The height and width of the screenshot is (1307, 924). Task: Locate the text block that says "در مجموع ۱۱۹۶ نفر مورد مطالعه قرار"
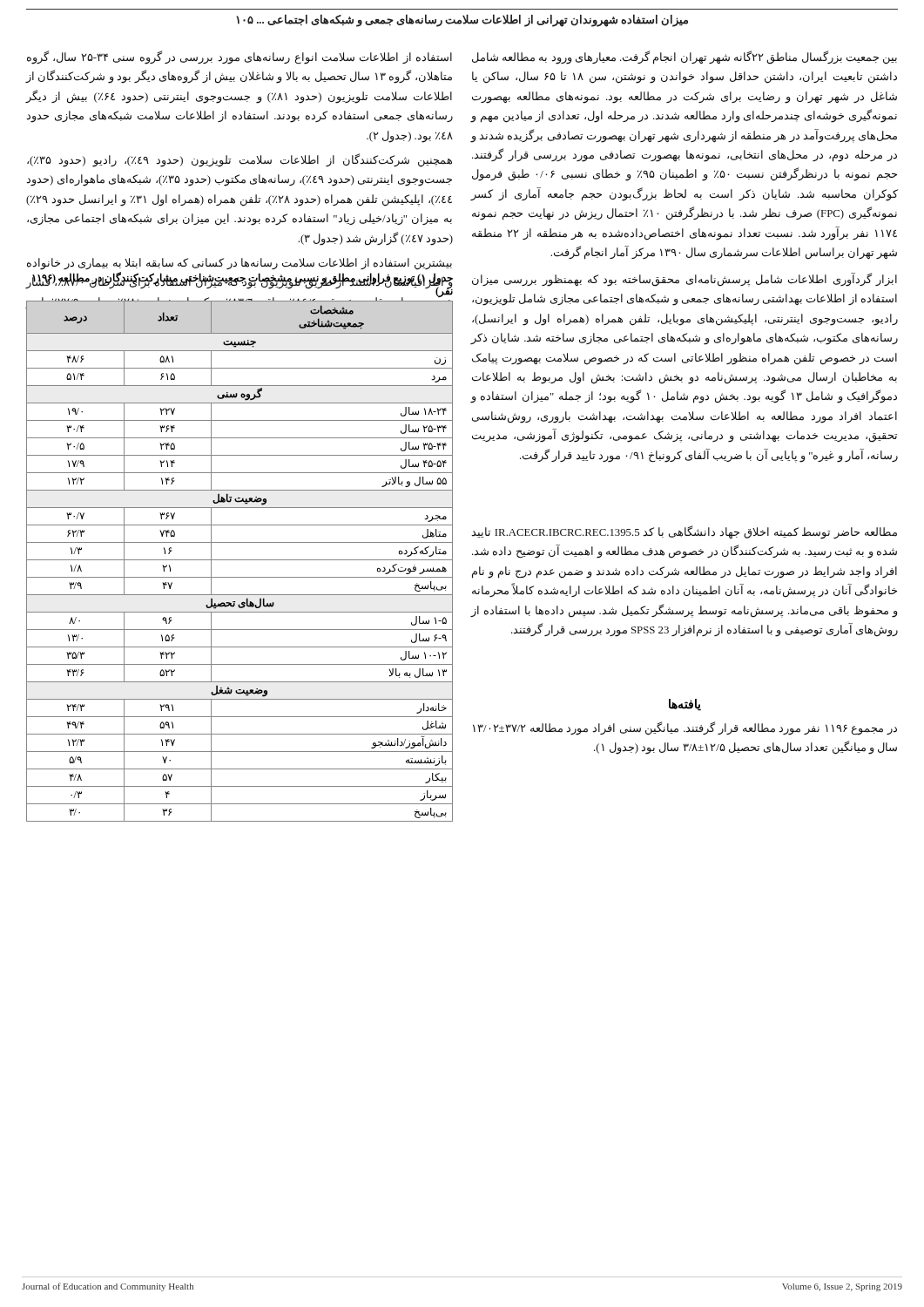(684, 738)
